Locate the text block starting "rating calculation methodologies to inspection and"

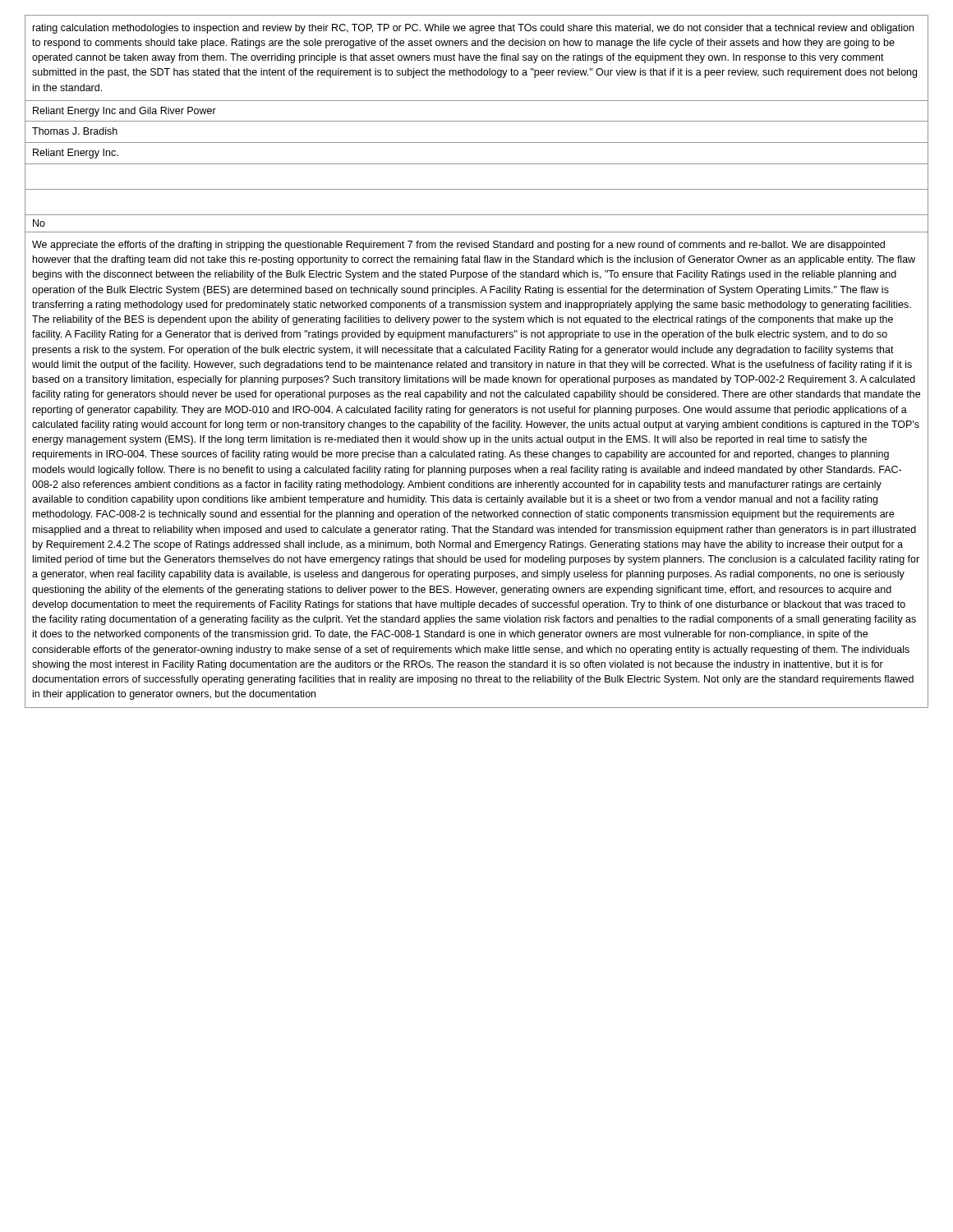coord(475,58)
